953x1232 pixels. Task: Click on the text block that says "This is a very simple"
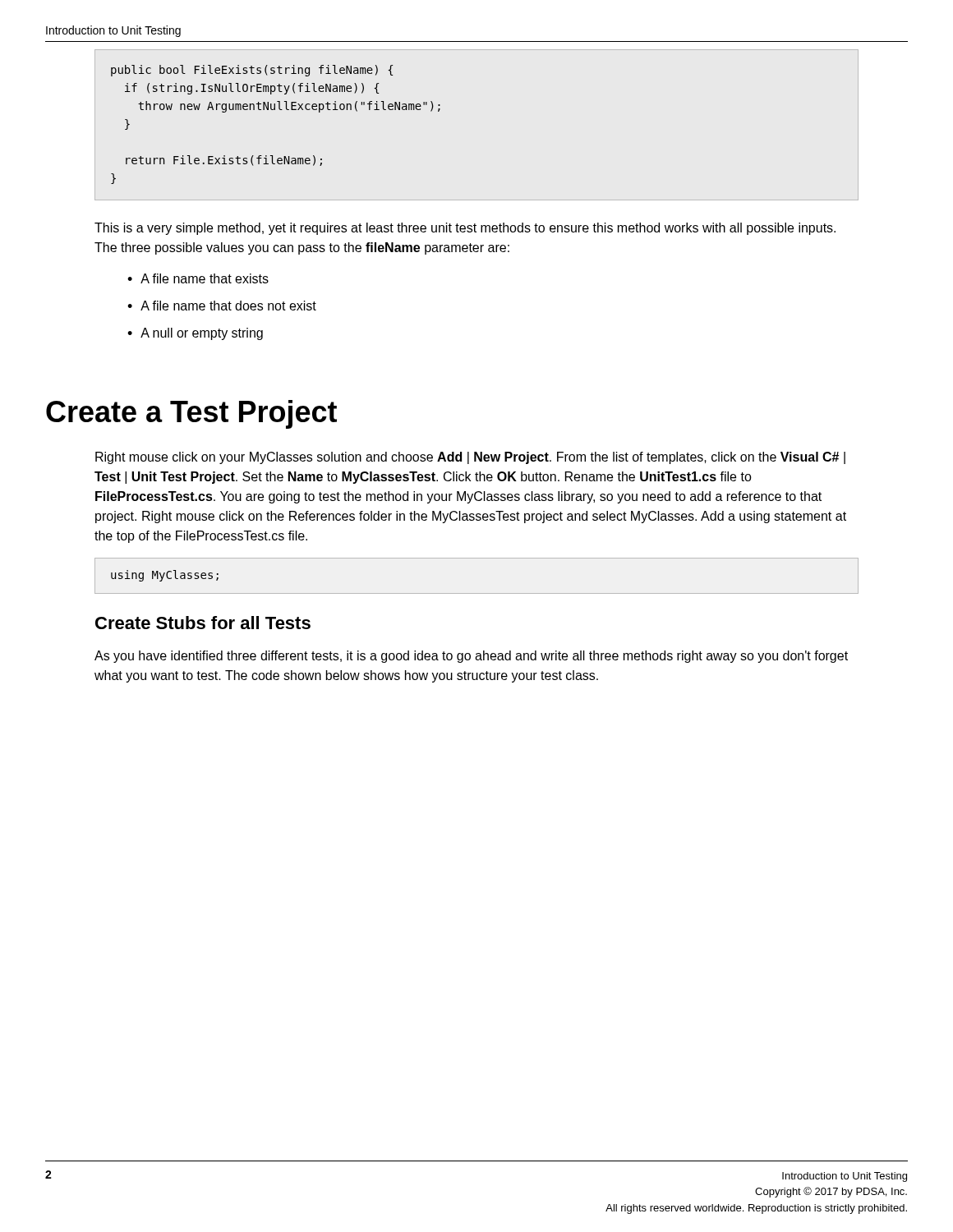(466, 238)
